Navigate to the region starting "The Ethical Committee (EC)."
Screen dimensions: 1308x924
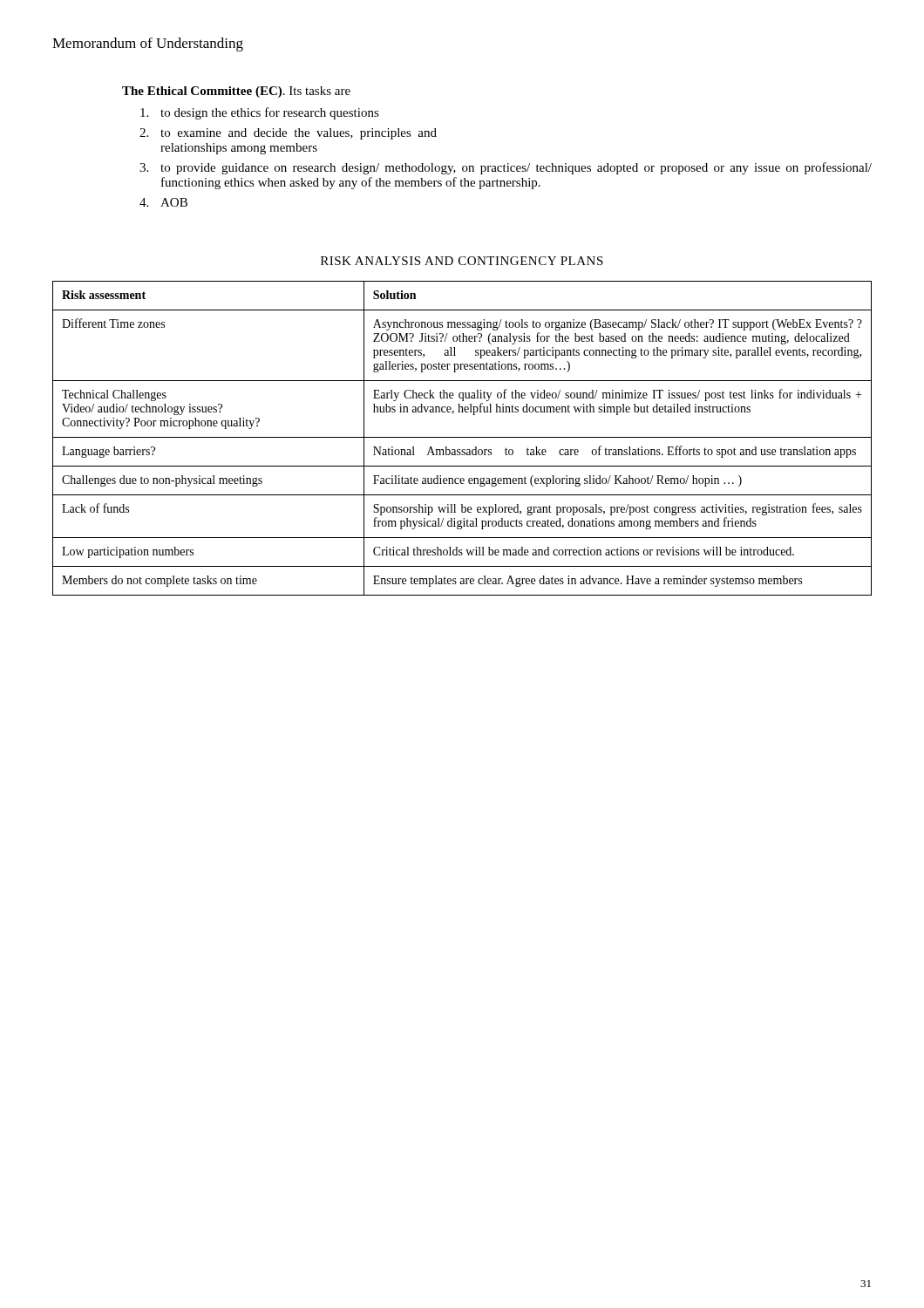[x=236, y=91]
